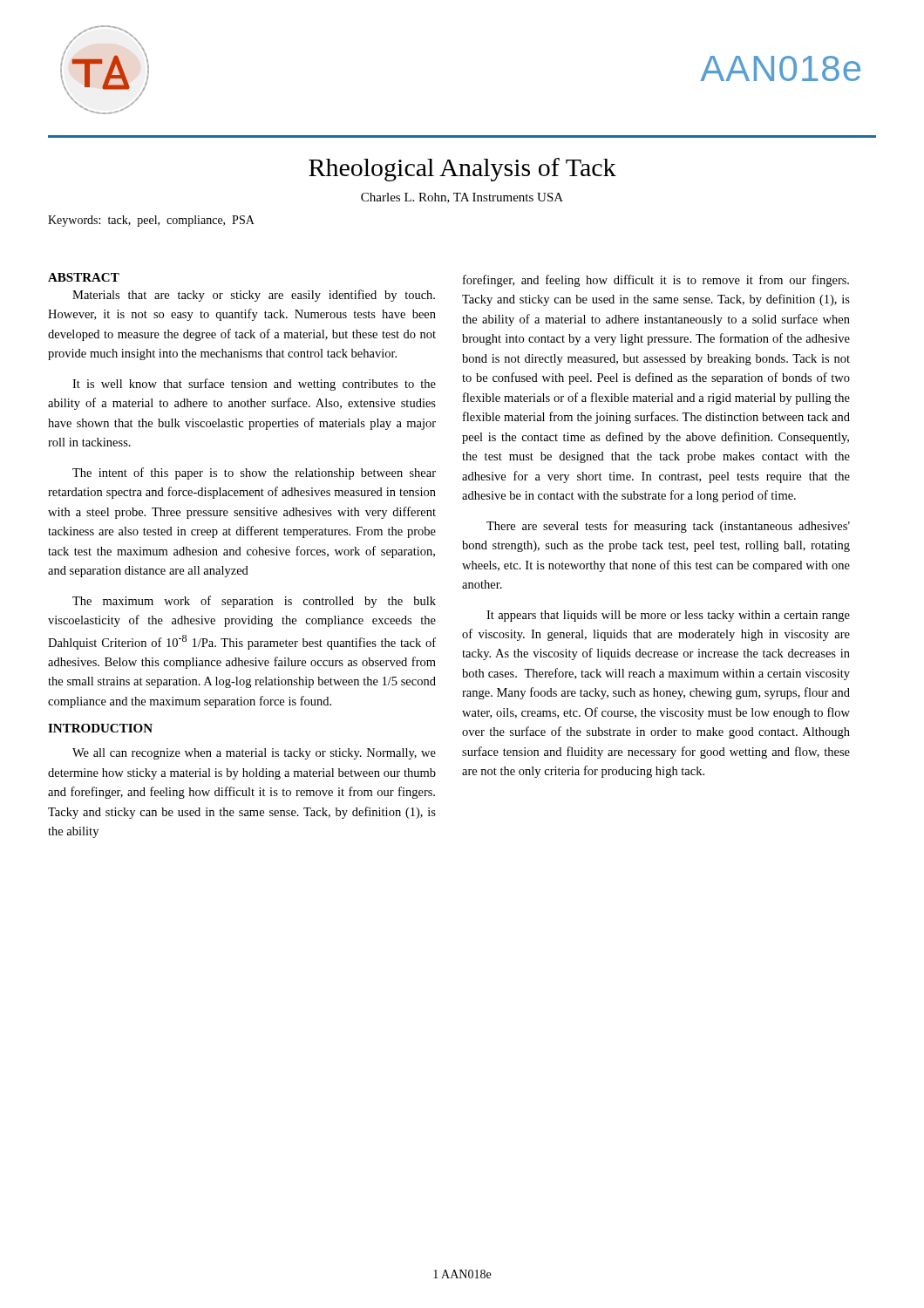
Task: Point to the text block starting "Charles L. Rohn,"
Action: coord(462,197)
